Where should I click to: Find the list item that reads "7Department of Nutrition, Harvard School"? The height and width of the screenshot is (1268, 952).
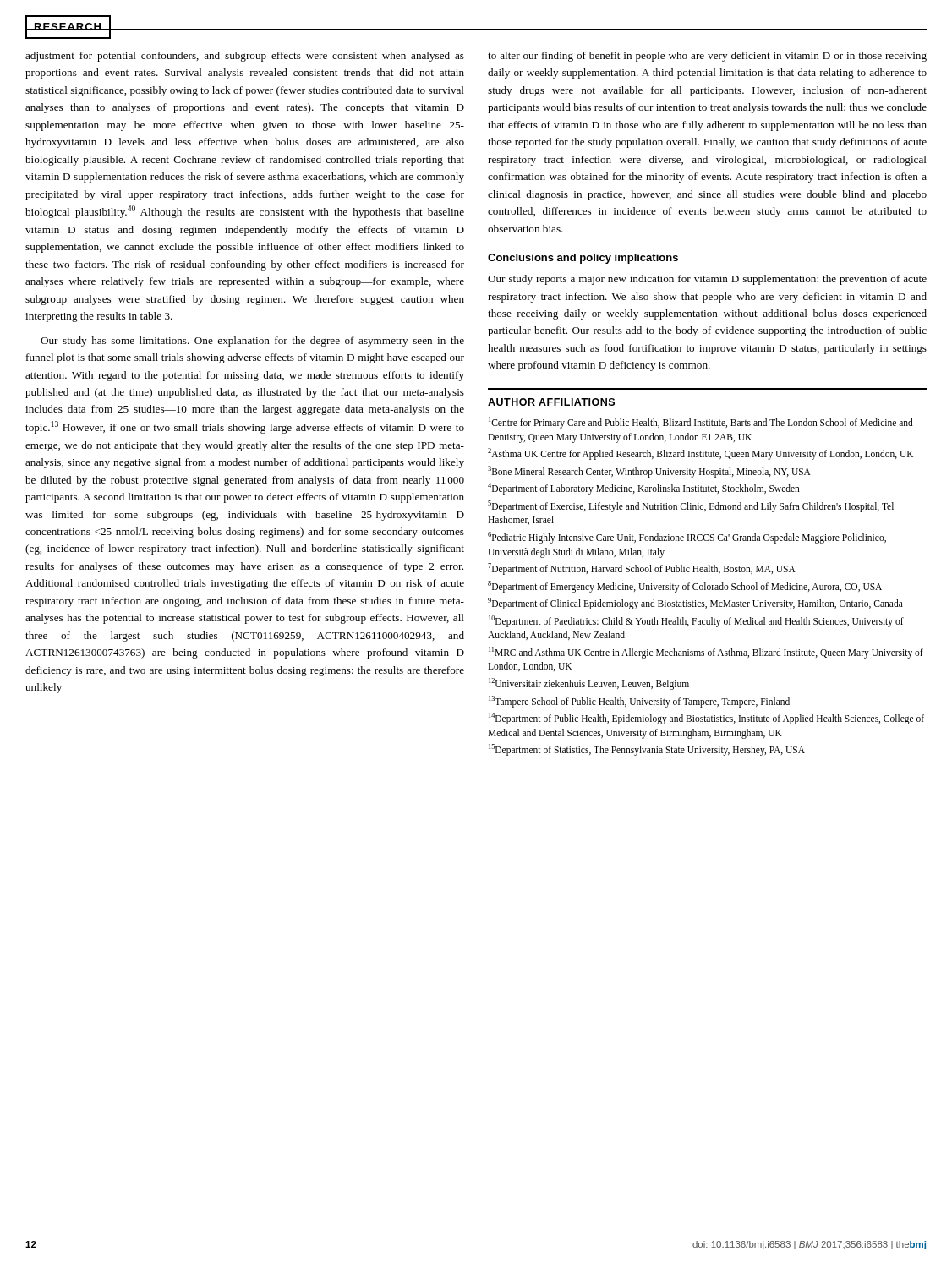642,568
